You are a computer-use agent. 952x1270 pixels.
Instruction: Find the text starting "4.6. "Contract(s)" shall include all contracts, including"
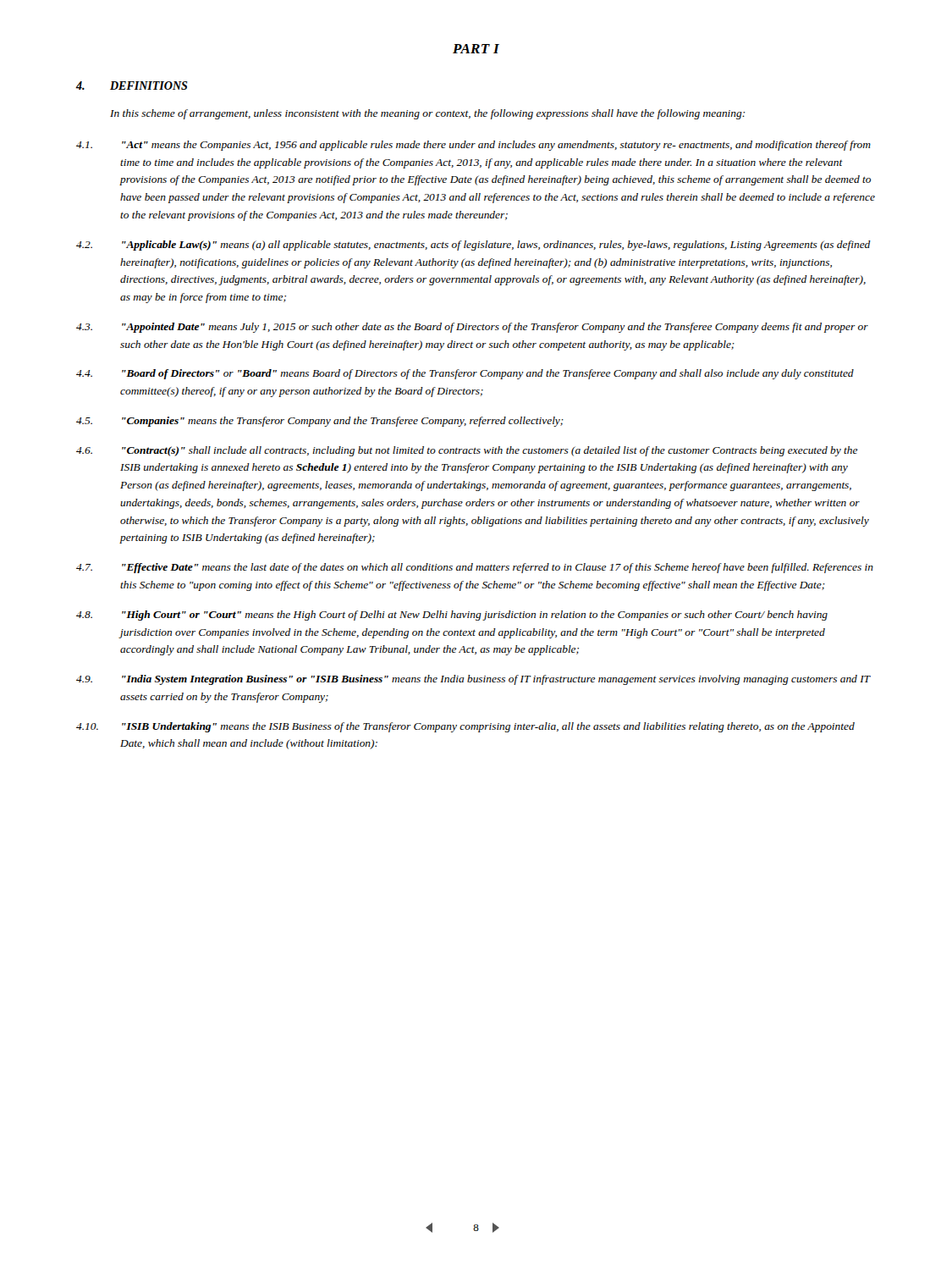click(476, 494)
